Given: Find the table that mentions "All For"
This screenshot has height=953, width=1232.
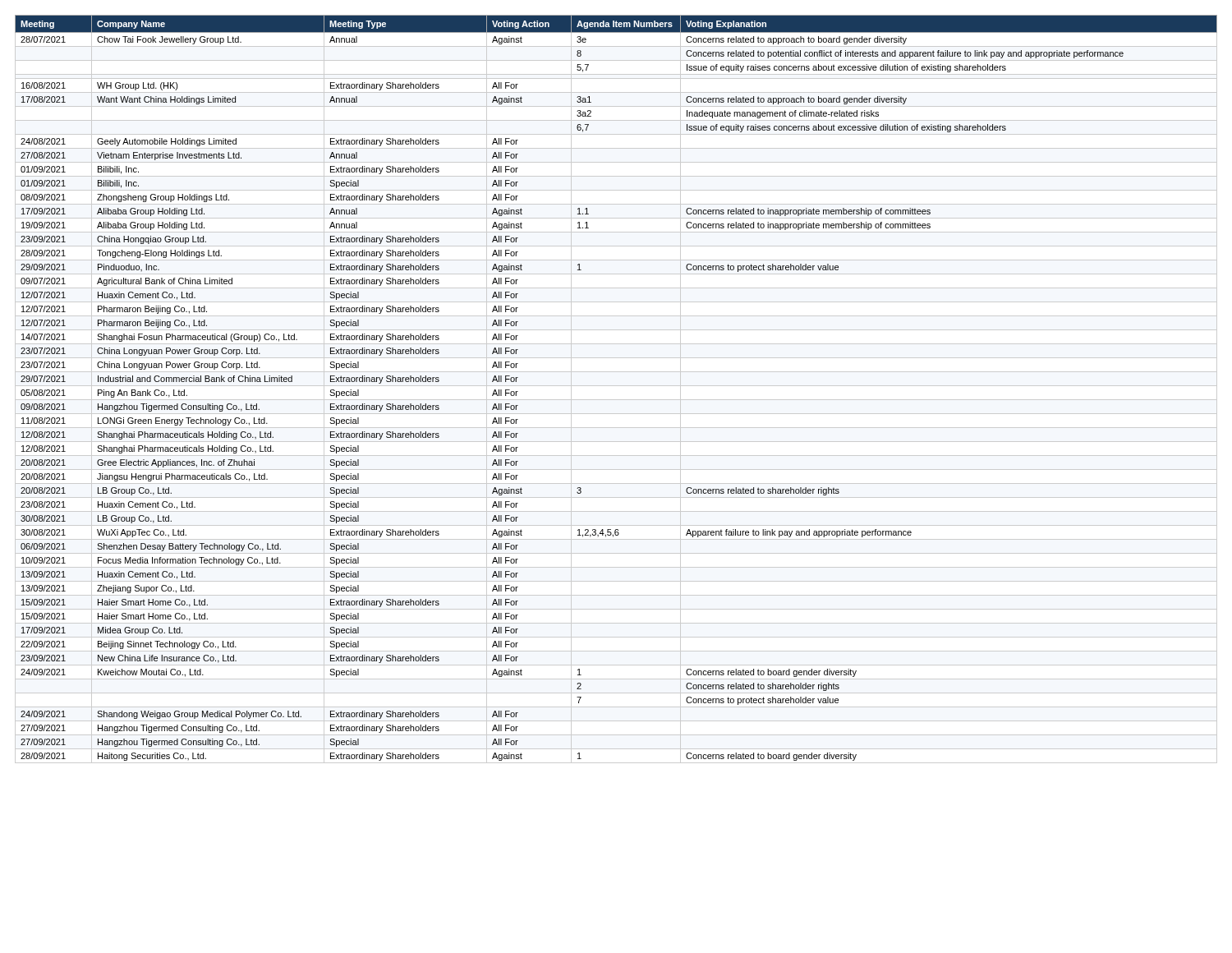Looking at the screenshot, I should tap(616, 389).
